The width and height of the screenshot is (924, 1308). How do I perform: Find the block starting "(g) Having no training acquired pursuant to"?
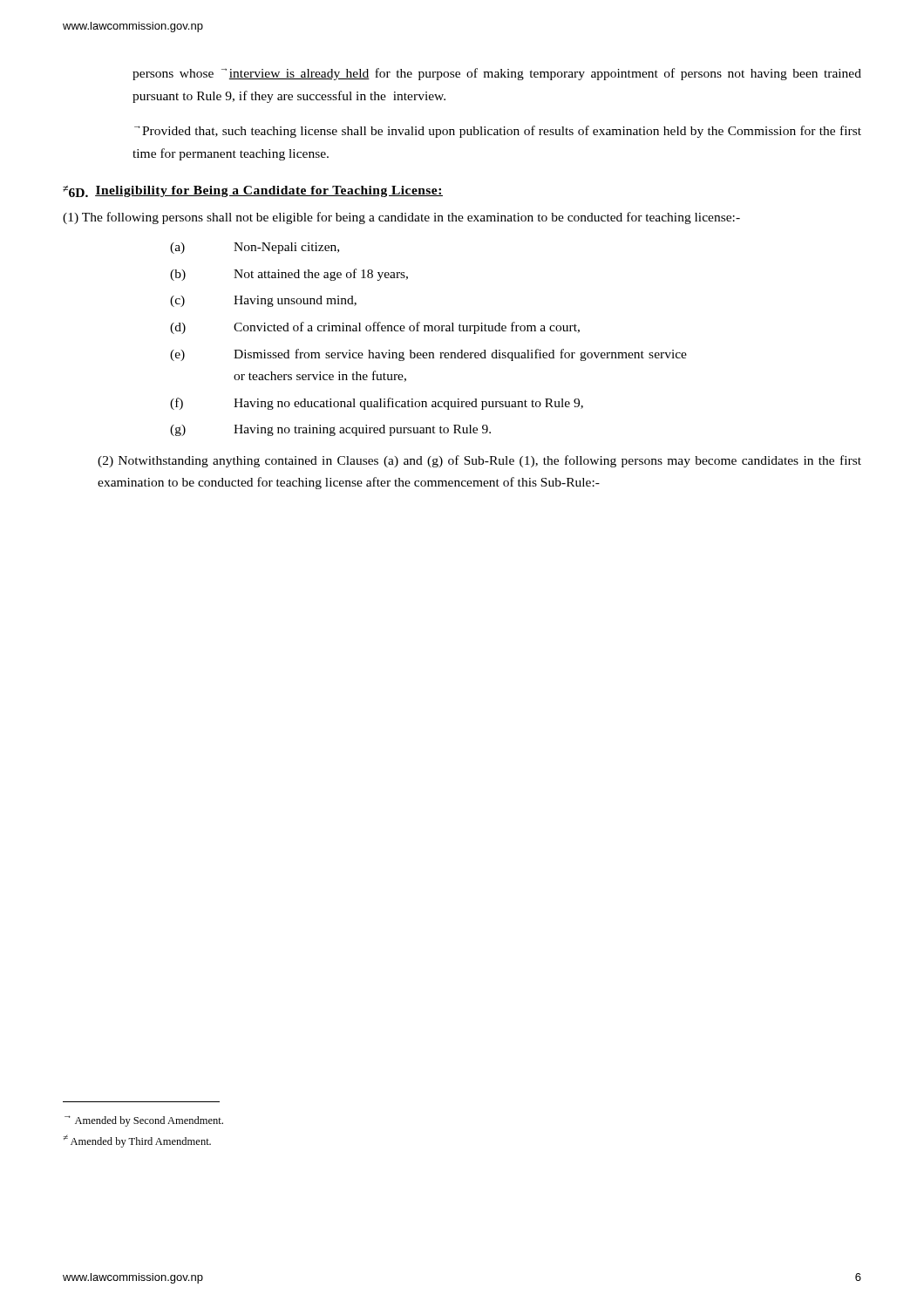click(x=428, y=429)
